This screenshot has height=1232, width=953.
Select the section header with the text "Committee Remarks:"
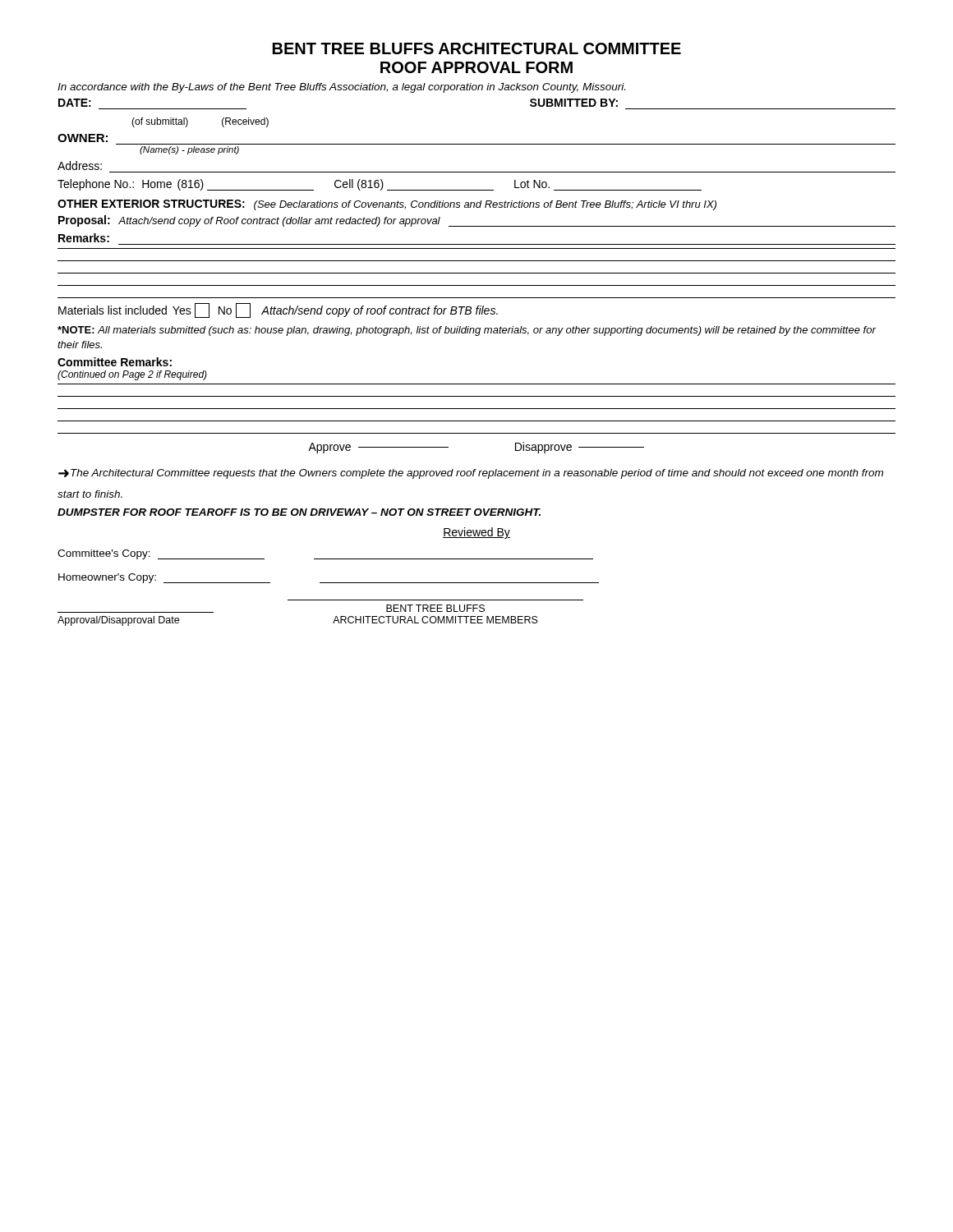115,363
